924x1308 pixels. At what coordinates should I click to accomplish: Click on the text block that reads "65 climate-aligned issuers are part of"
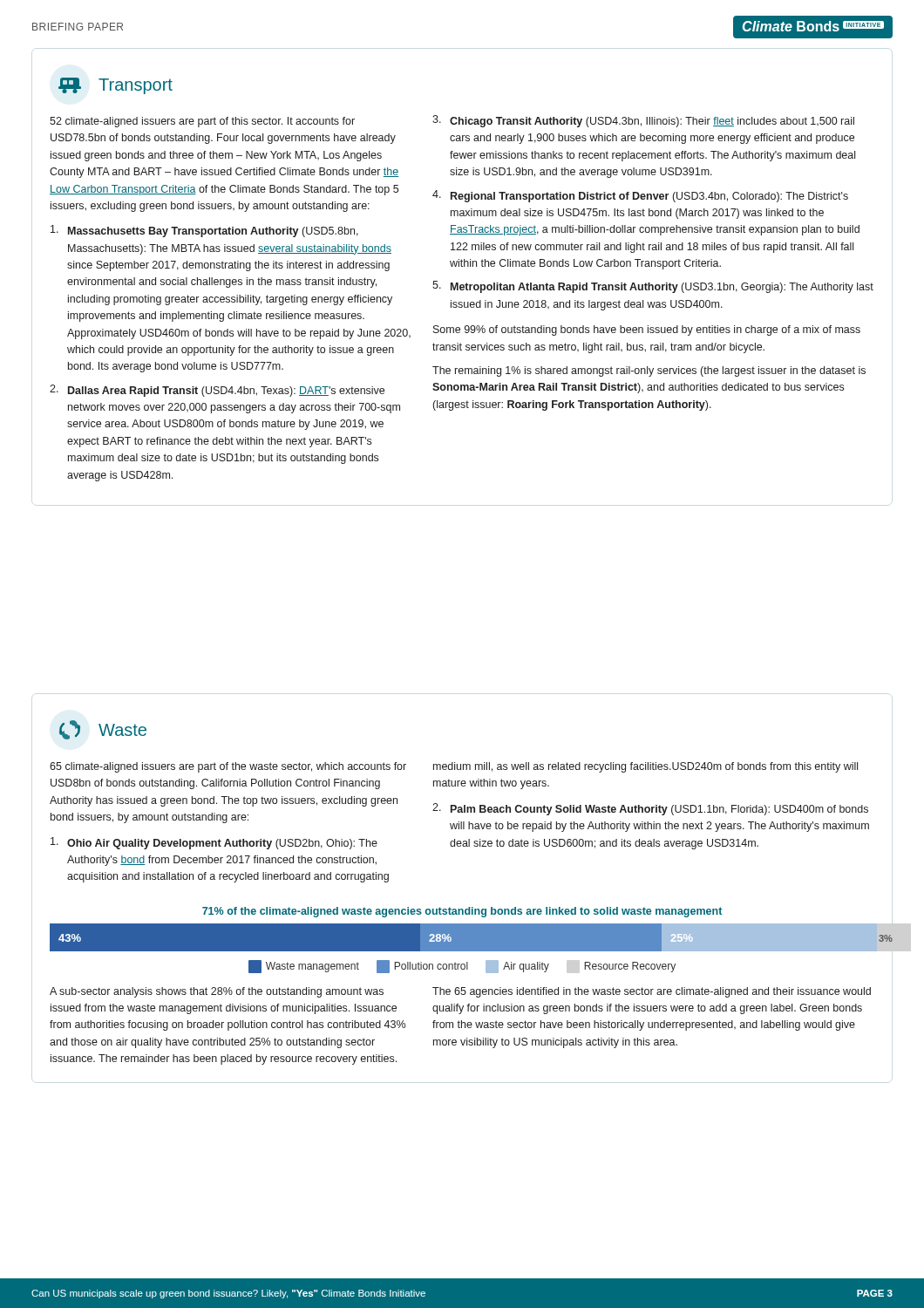(228, 792)
